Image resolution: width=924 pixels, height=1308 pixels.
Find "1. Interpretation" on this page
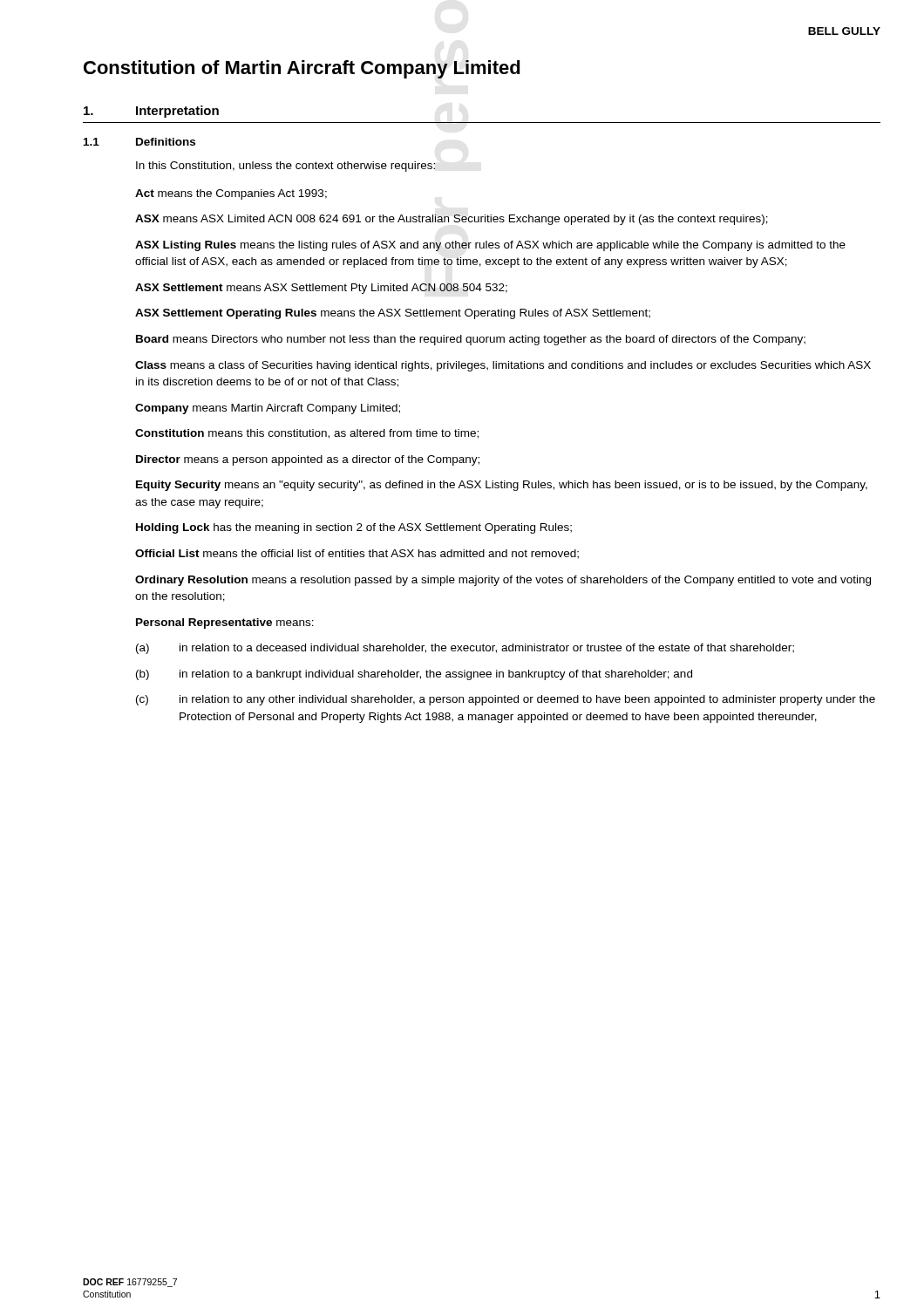point(151,110)
